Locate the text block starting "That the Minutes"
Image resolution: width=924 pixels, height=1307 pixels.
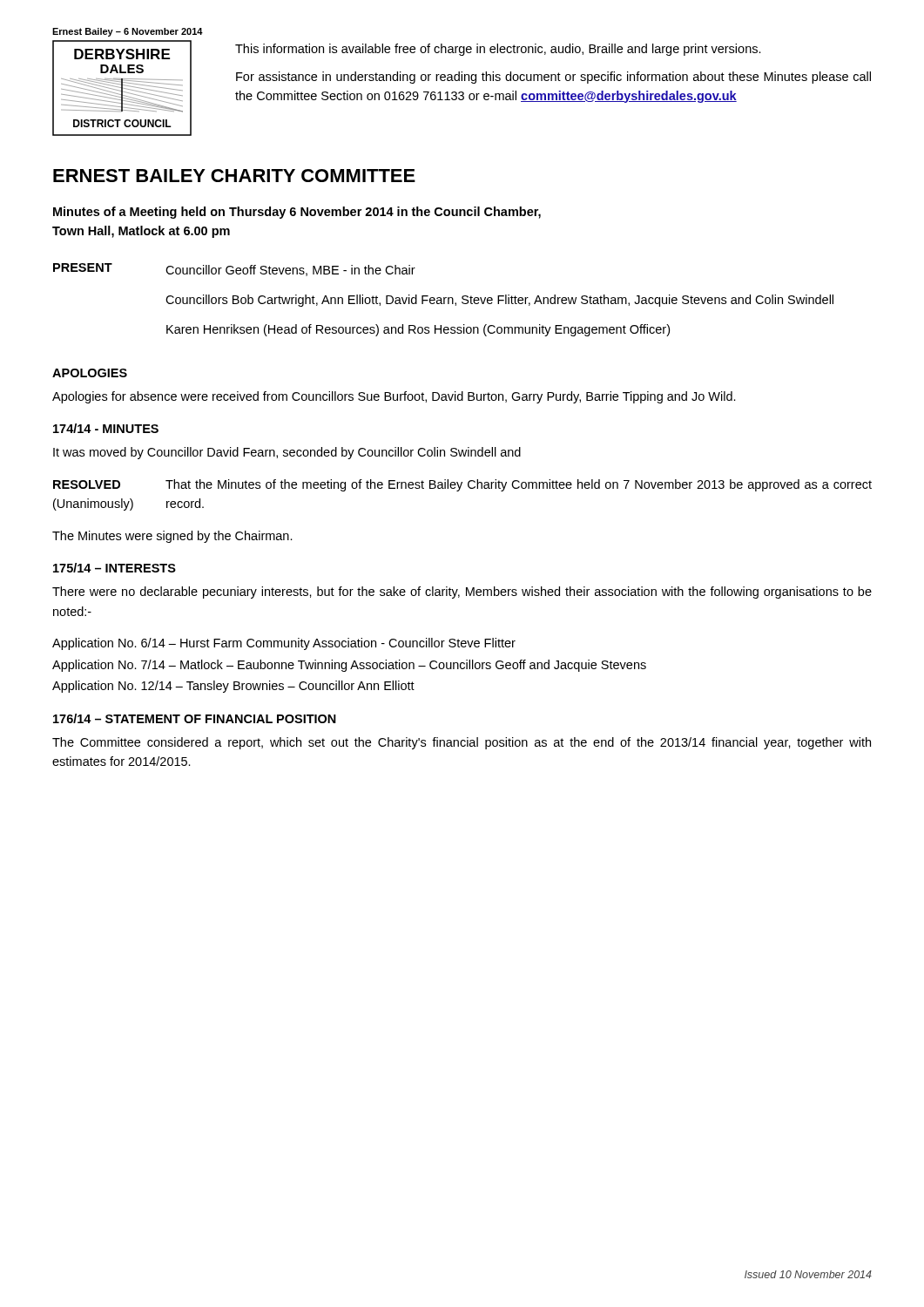click(519, 494)
